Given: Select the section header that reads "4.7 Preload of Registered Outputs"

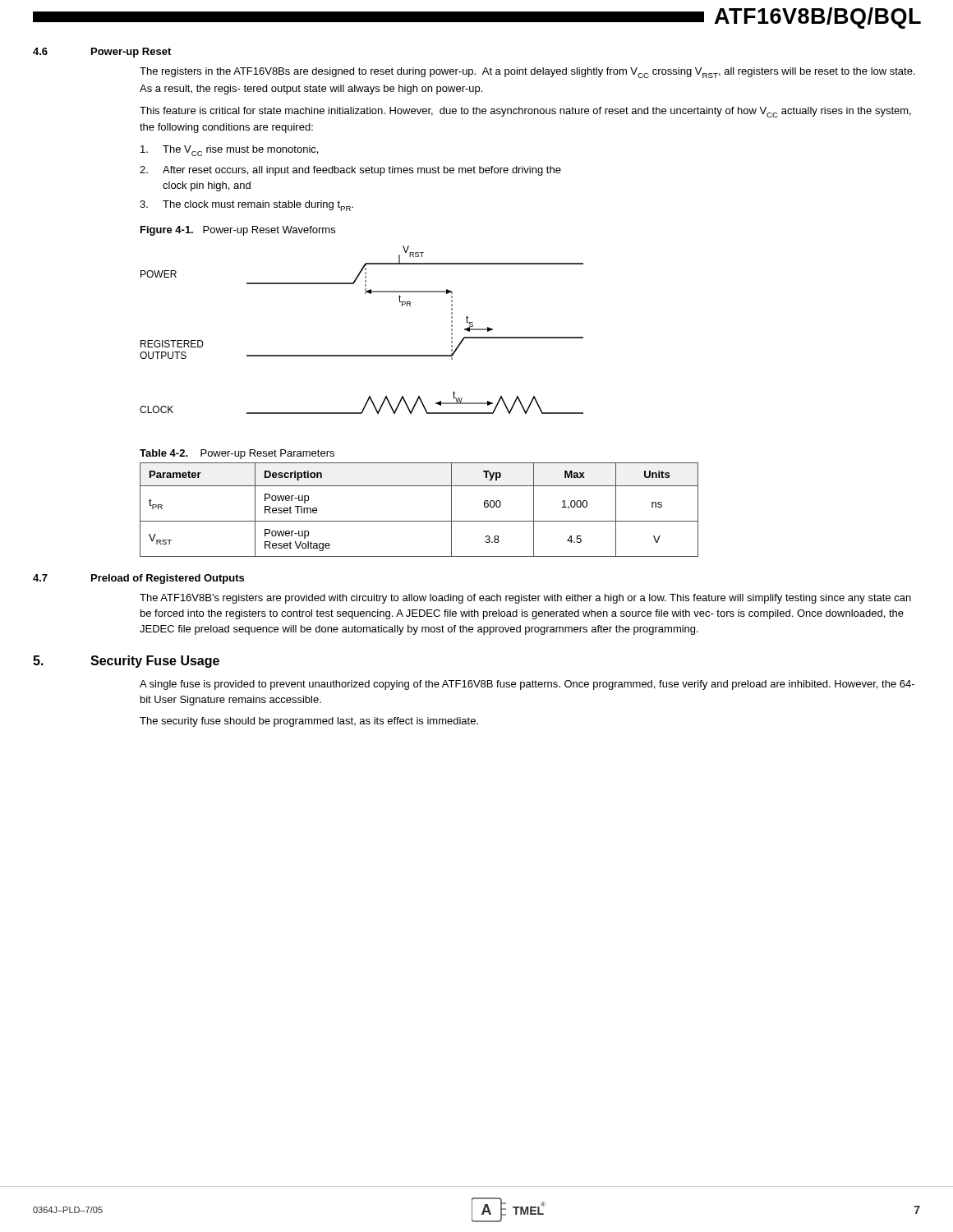Looking at the screenshot, I should 139,578.
